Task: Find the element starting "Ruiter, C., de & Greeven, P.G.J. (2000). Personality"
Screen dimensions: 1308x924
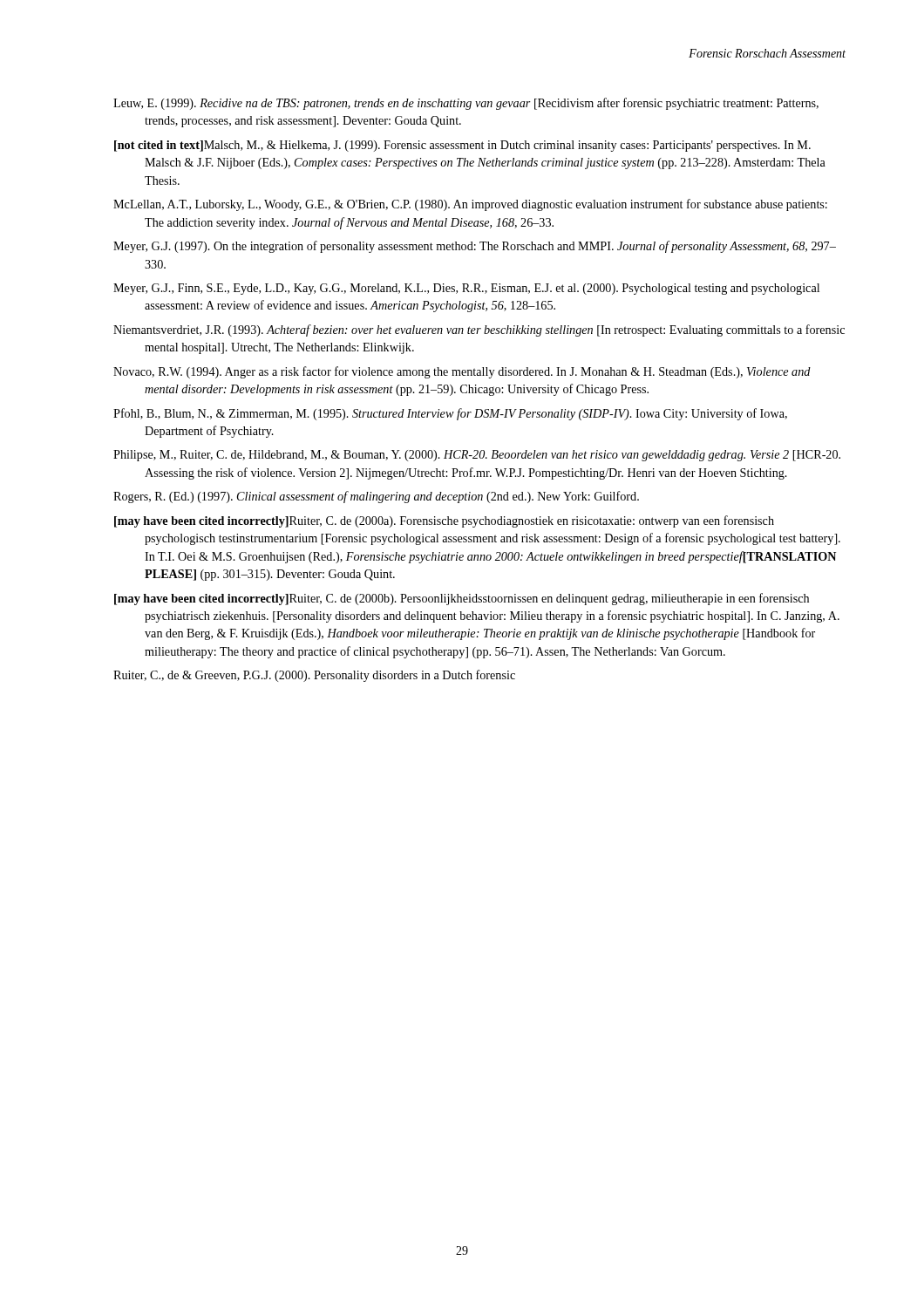Action: pyautogui.click(x=314, y=675)
